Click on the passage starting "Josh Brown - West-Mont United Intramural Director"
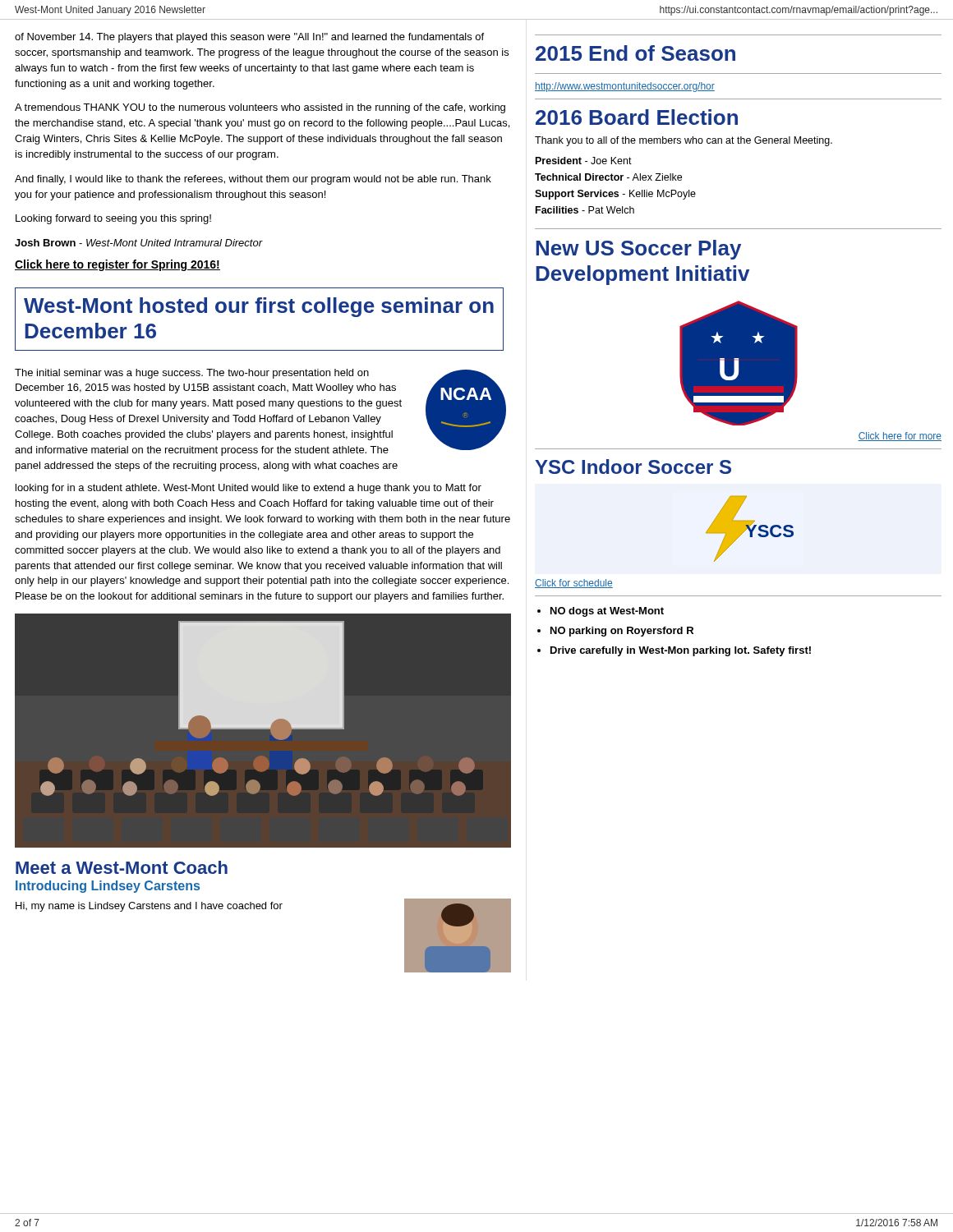The height and width of the screenshot is (1232, 953). [x=263, y=244]
